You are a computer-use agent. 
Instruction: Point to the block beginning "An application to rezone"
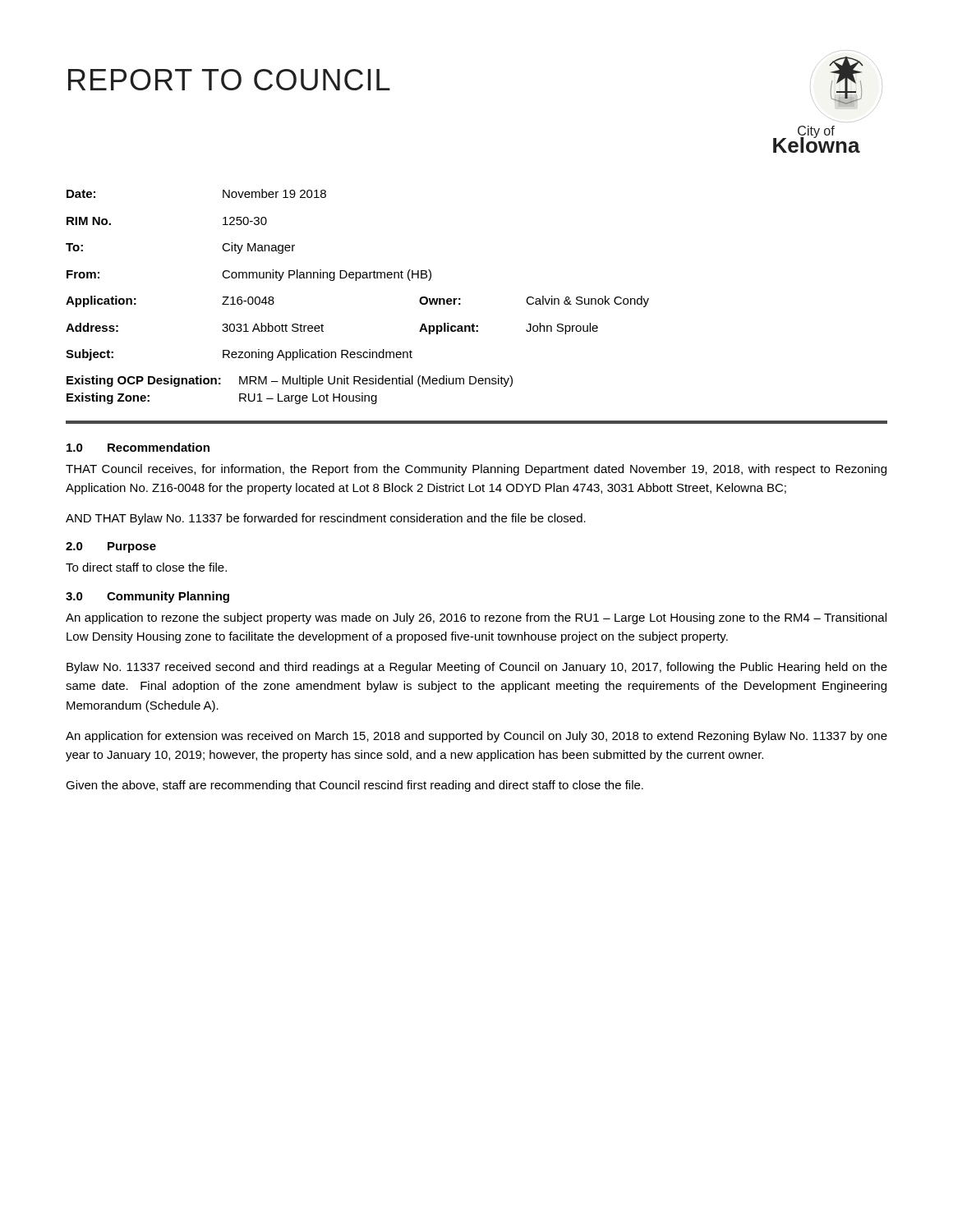coord(476,626)
